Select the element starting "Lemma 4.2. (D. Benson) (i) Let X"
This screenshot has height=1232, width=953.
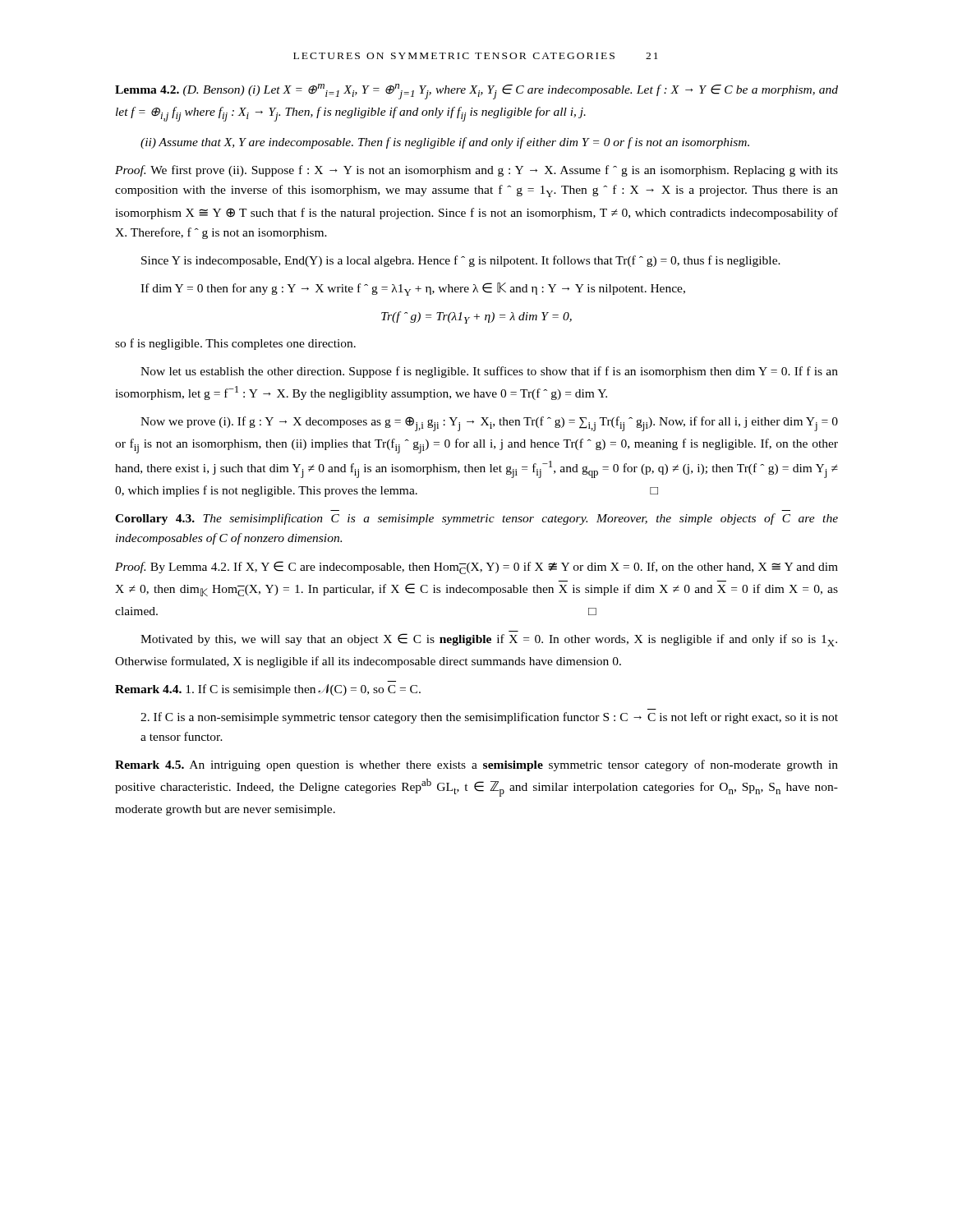[476, 100]
